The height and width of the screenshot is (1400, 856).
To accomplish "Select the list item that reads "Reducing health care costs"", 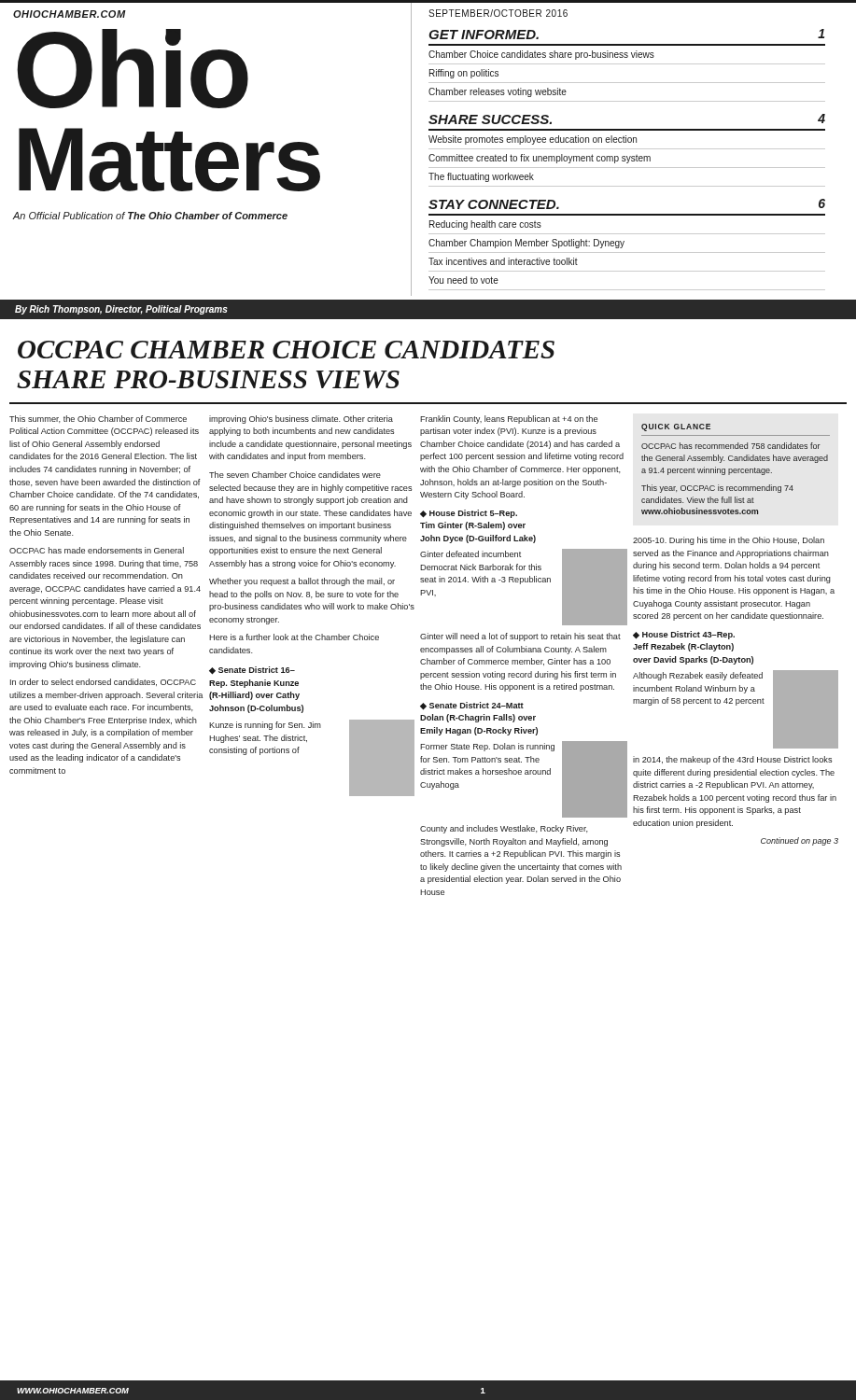I will point(485,224).
